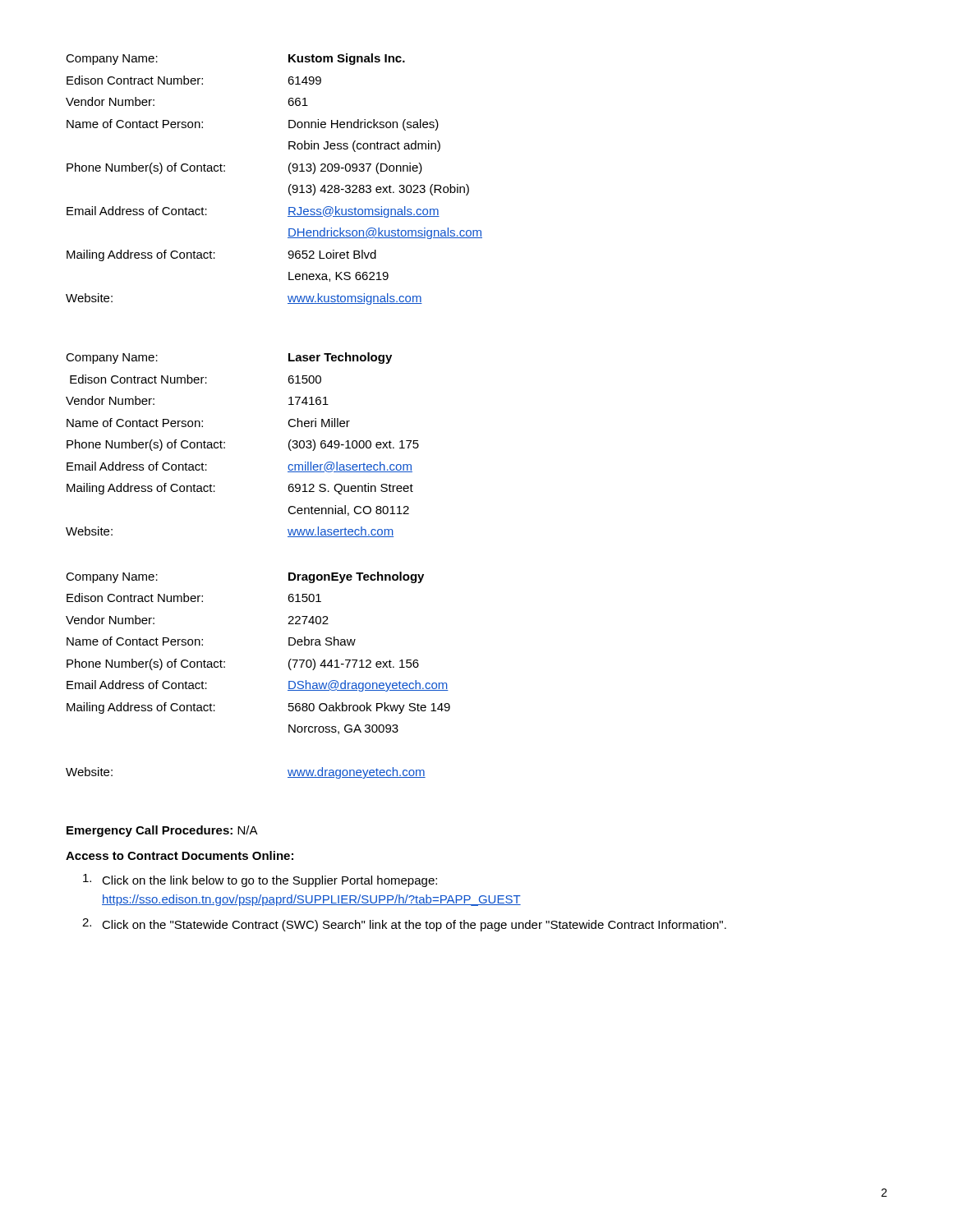Click on the passage starting "Emergency Call Procedures: N/A"
953x1232 pixels.
pyautogui.click(x=162, y=831)
